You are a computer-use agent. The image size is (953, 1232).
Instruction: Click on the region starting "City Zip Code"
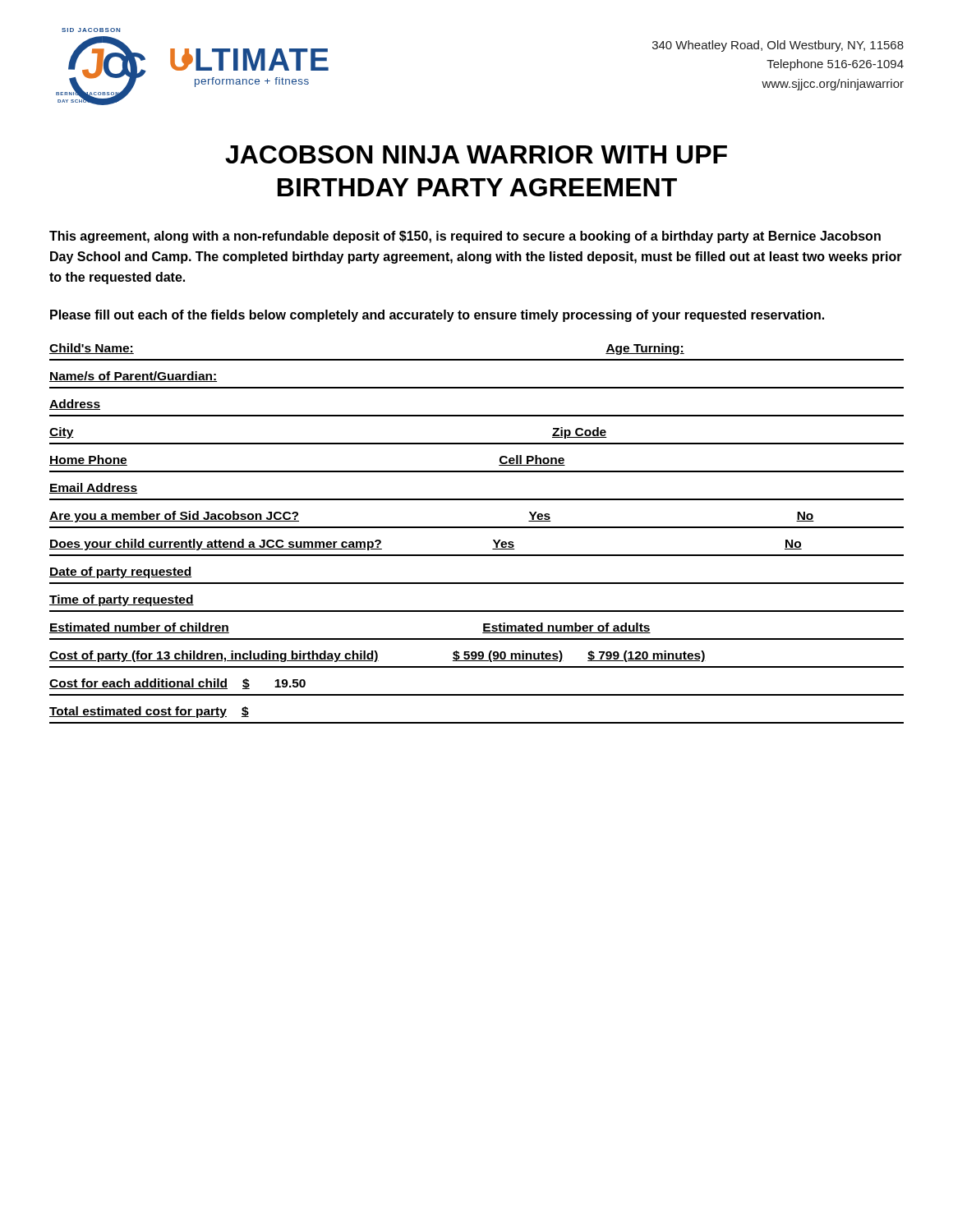point(328,432)
